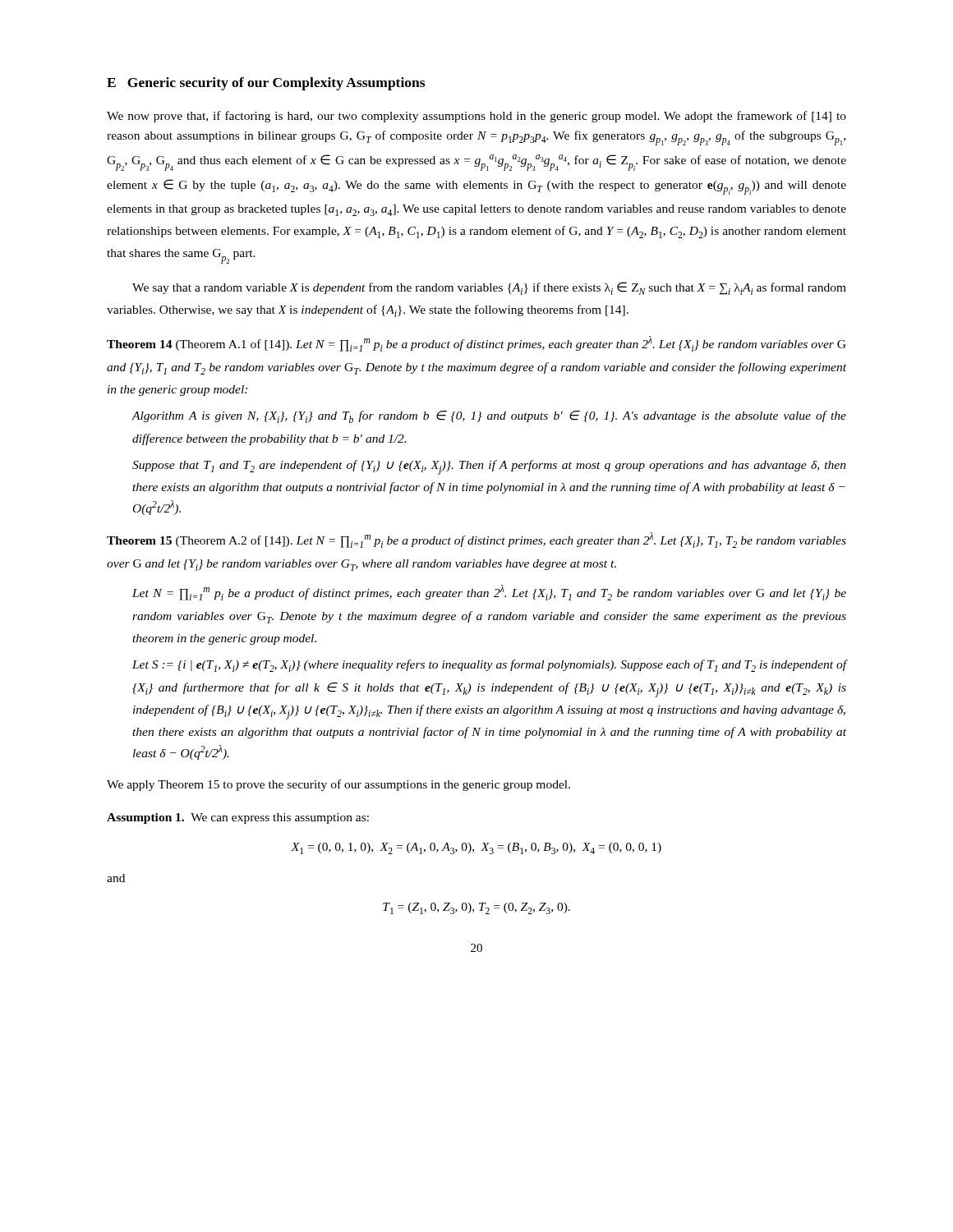Locate the text block that reads "Theorem 14 (Theorem A.1 of"
Screen dimensions: 1232x953
(x=476, y=426)
